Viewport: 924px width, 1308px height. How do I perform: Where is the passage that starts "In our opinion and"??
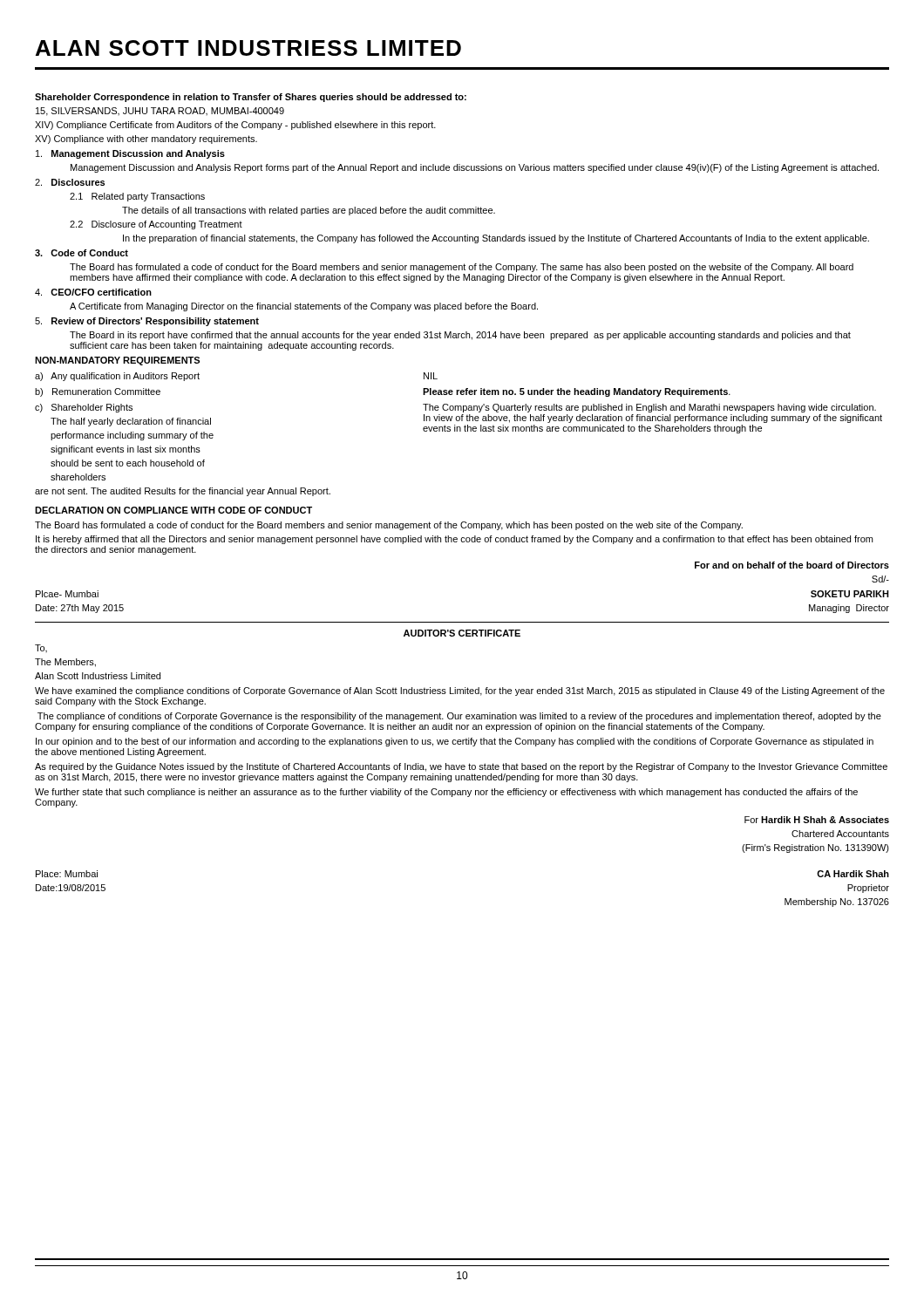(x=462, y=746)
